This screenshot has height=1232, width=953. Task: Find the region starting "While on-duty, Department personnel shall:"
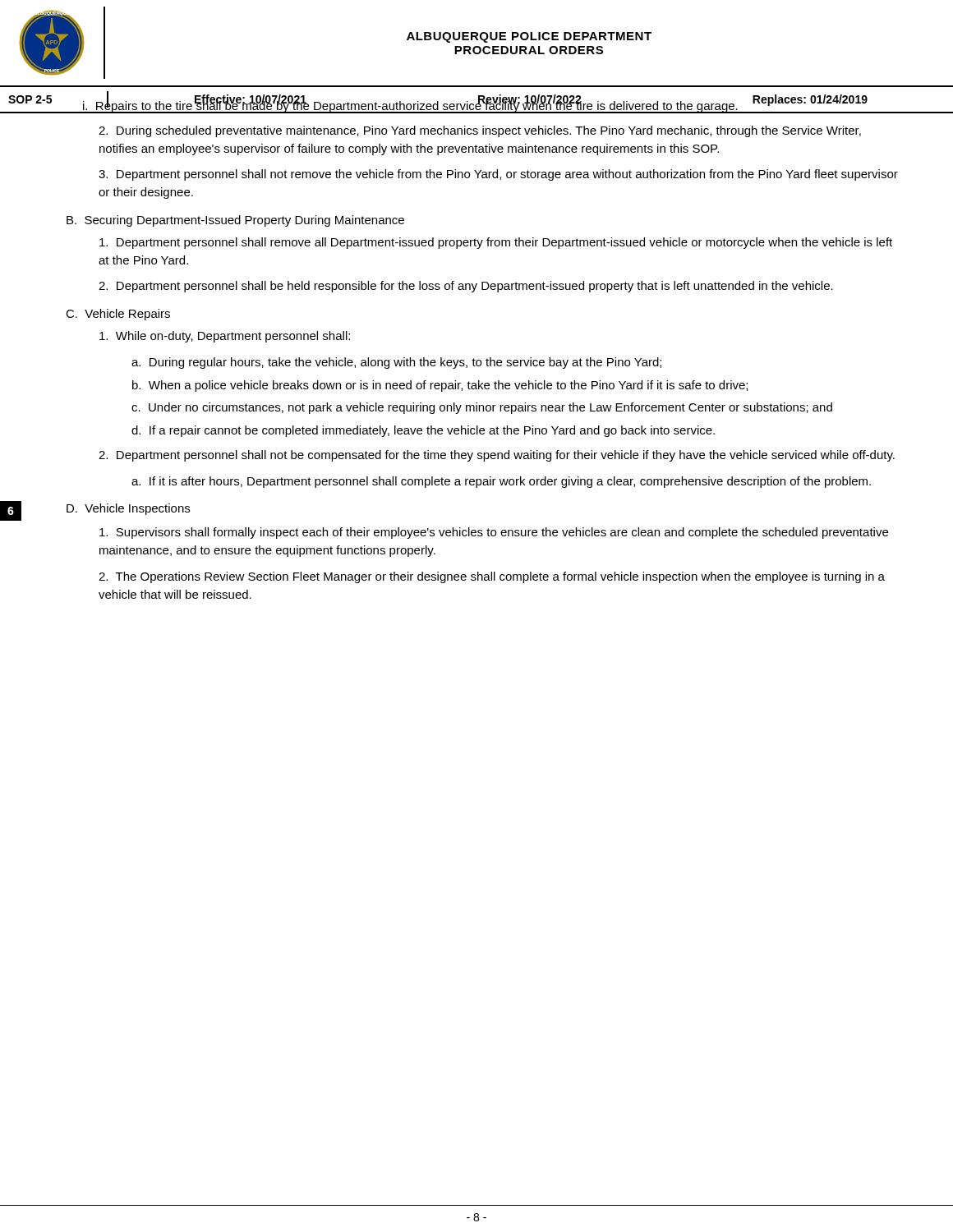225,336
